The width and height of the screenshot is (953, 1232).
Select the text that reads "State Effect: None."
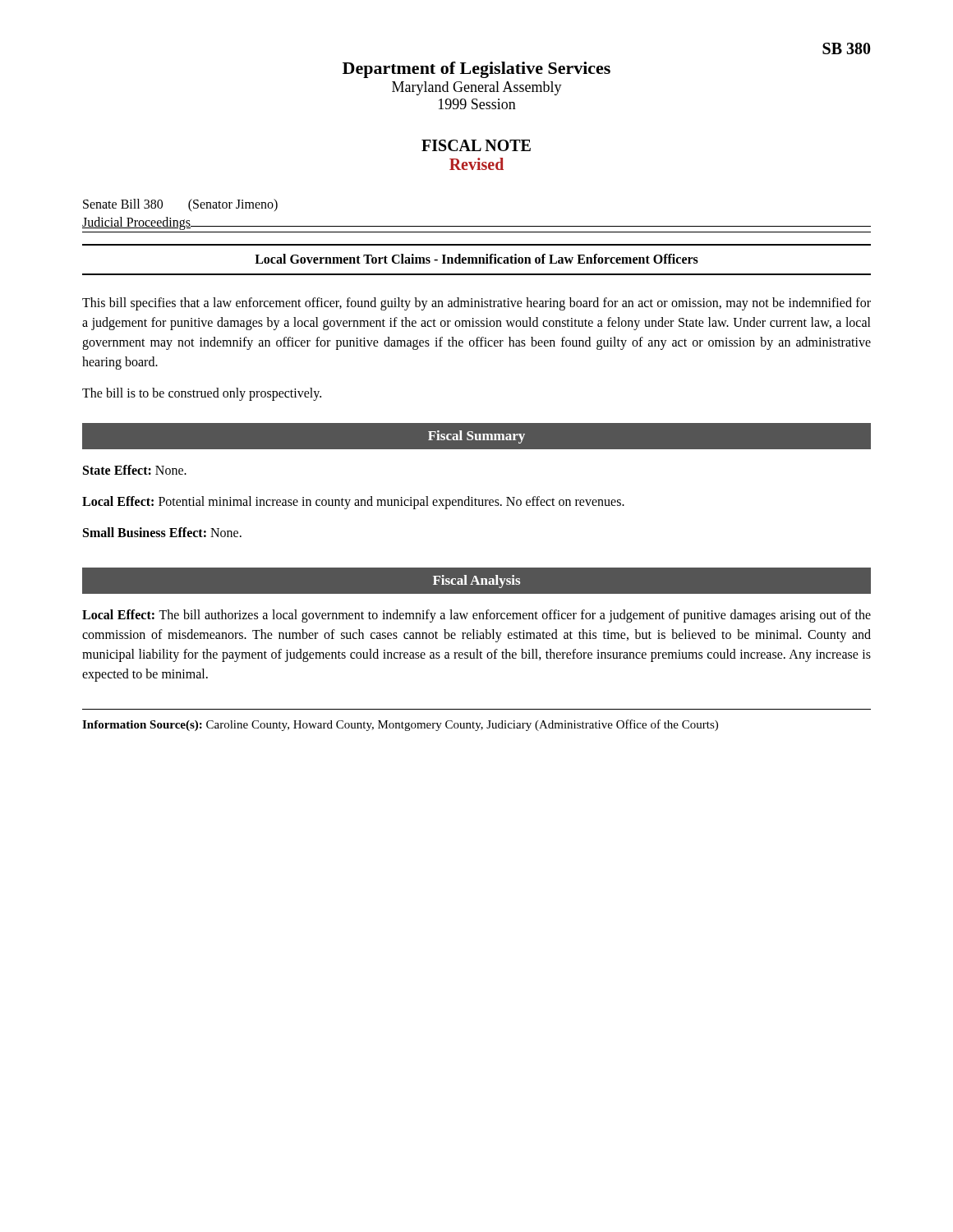tap(135, 470)
